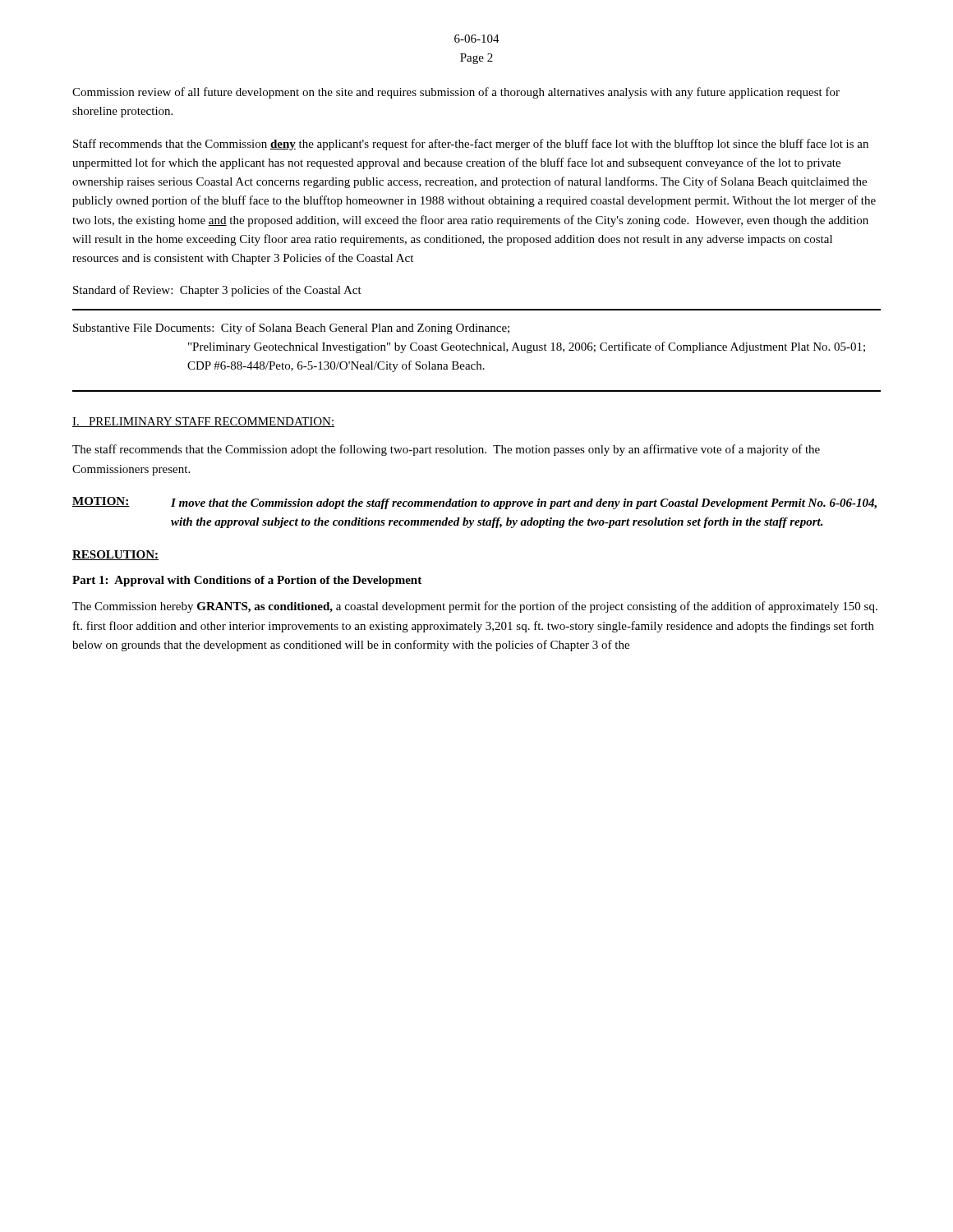Image resolution: width=953 pixels, height=1232 pixels.
Task: Navigate to the region starting "Commission review of all future development on"
Action: (456, 102)
